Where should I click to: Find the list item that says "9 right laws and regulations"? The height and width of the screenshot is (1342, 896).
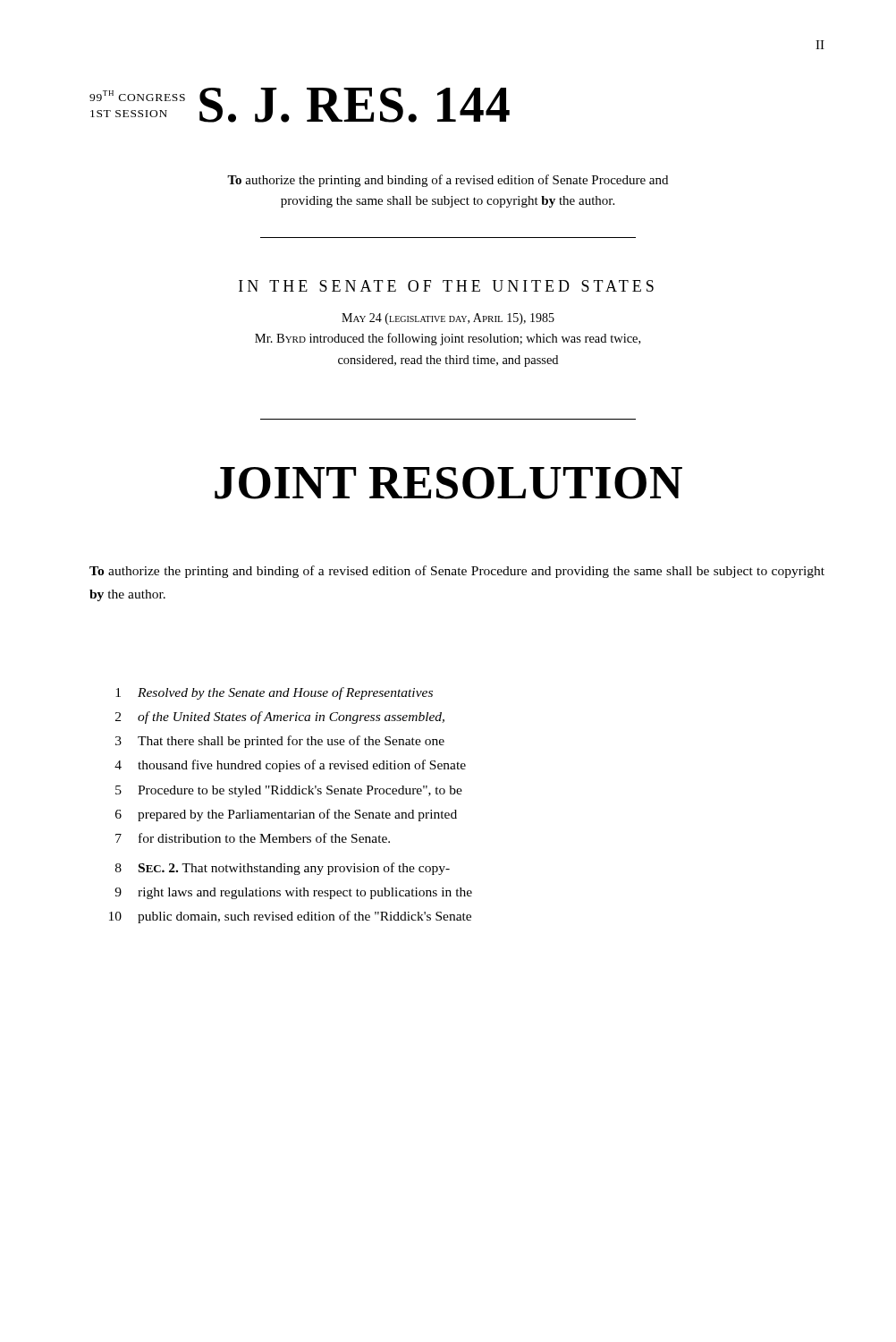pos(457,892)
